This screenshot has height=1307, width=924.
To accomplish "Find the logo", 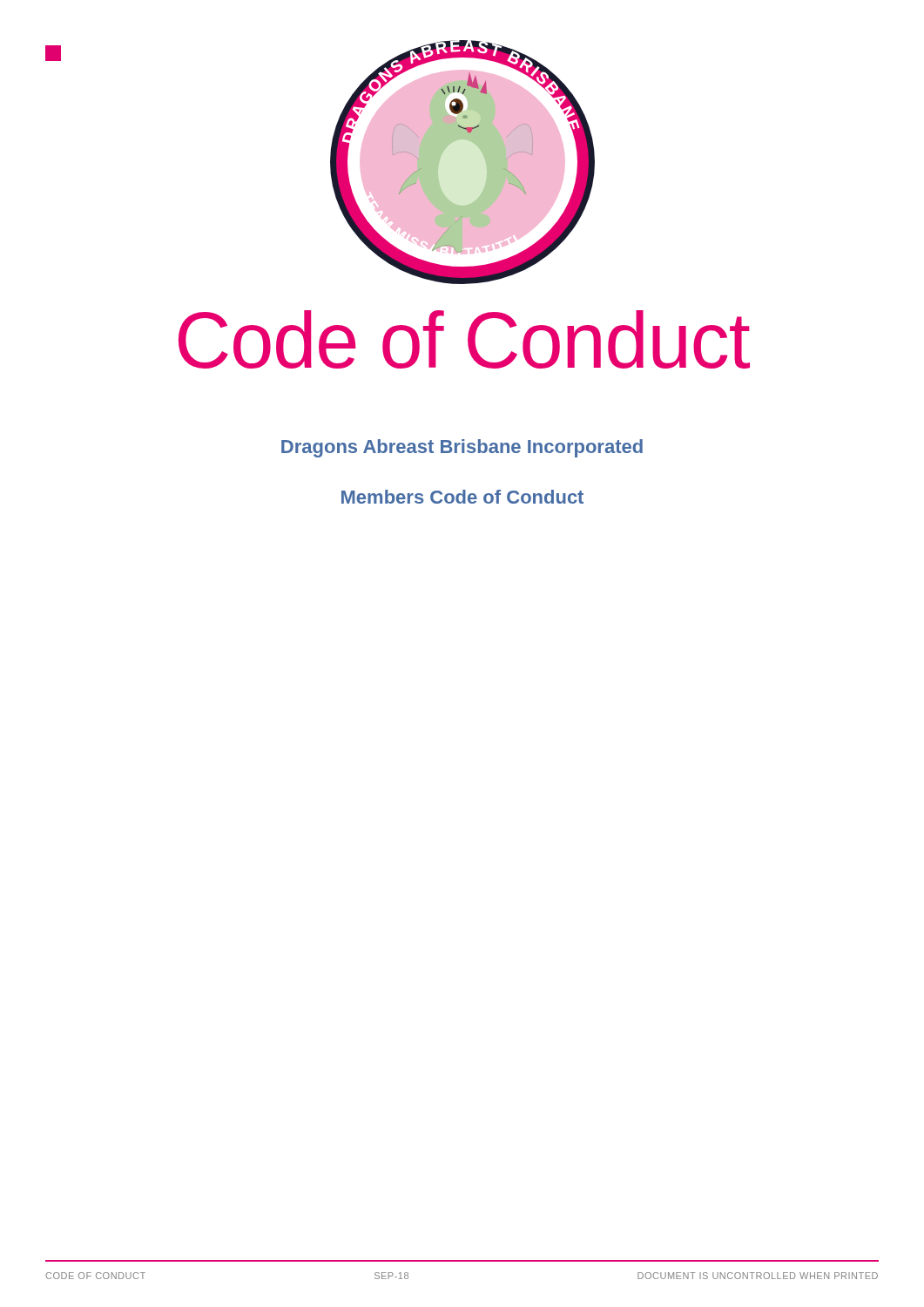I will click(x=462, y=159).
